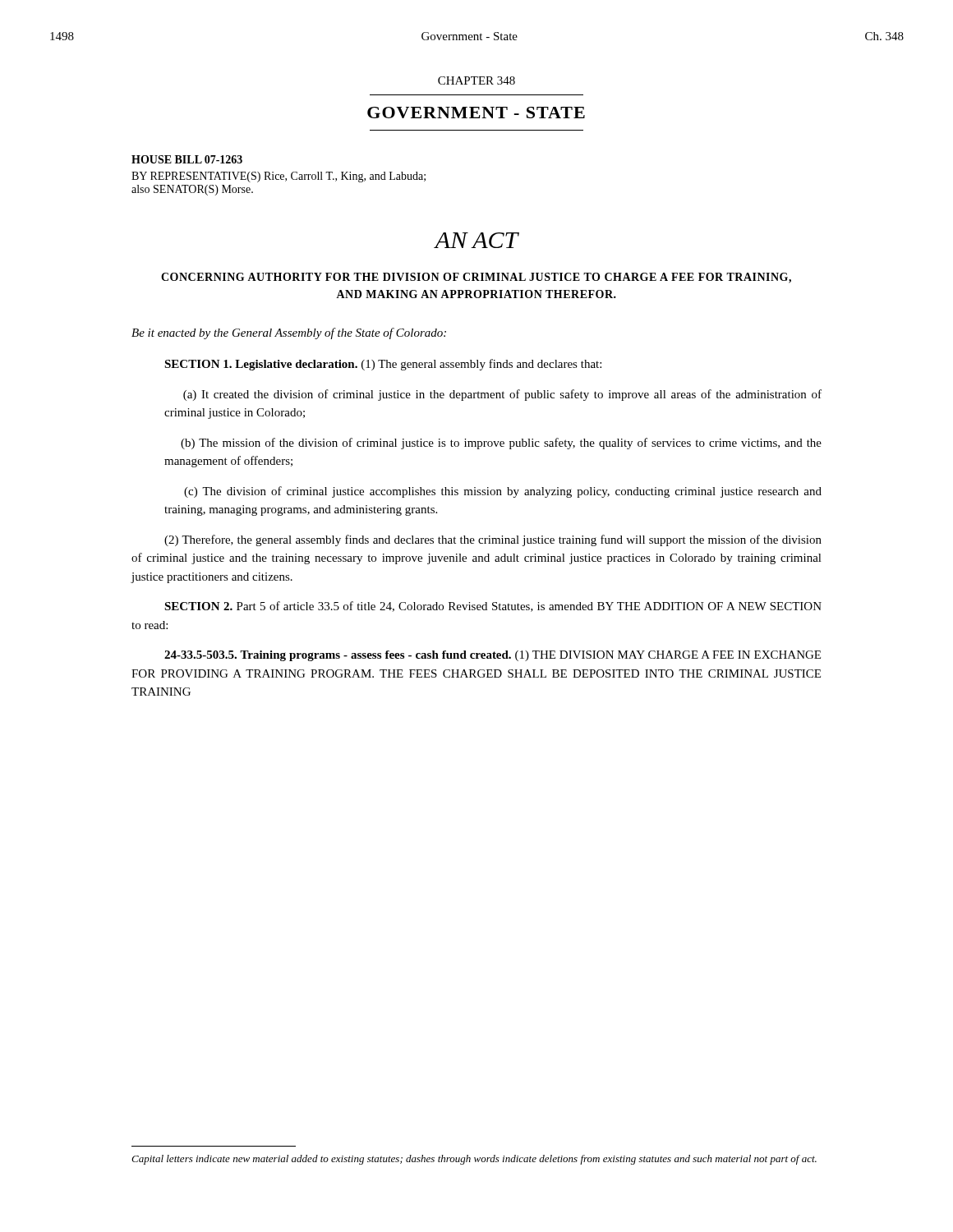Navigate to the passage starting "(b) The mission"
953x1232 pixels.
tap(493, 452)
